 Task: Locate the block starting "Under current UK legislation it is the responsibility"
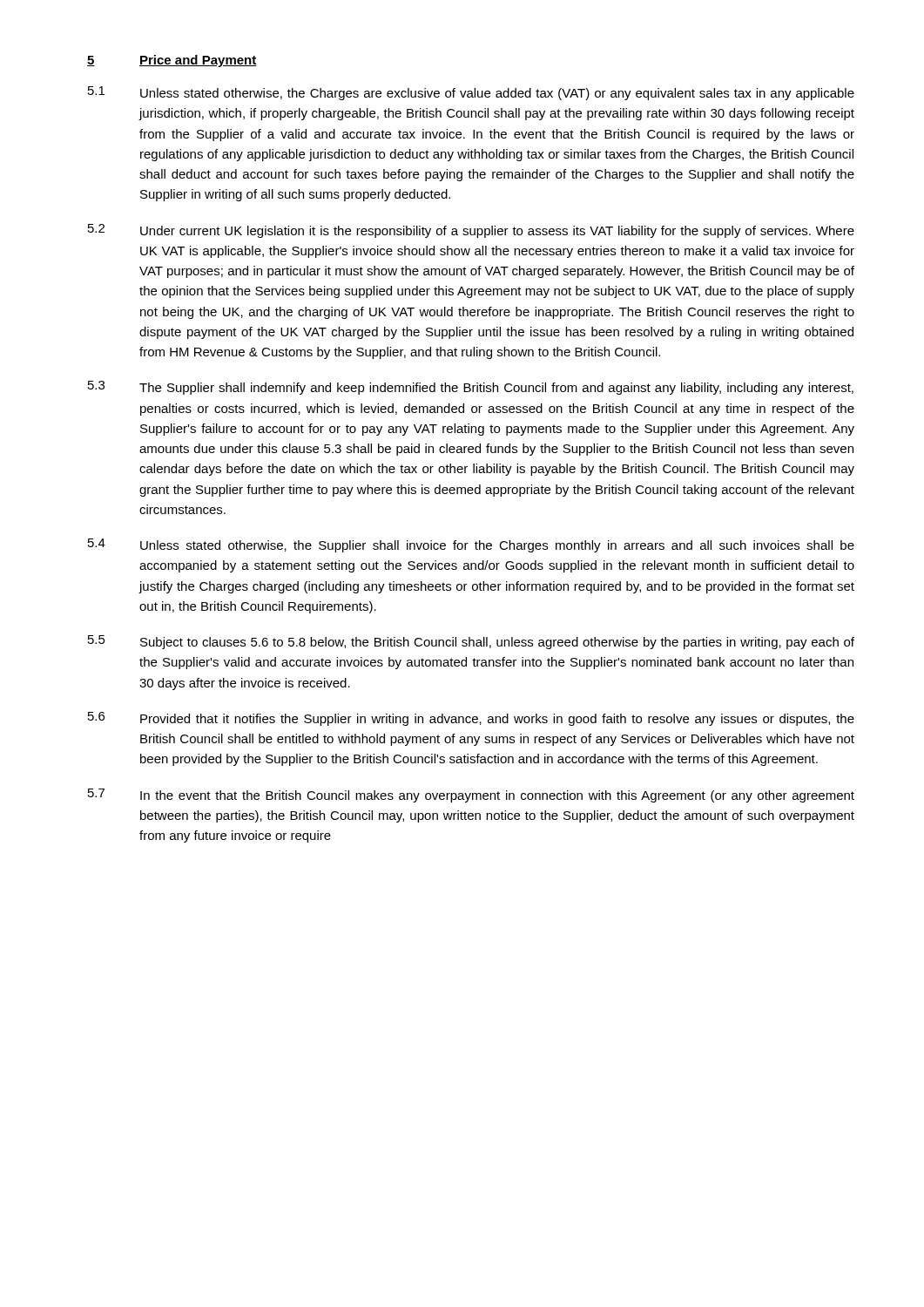(x=497, y=291)
